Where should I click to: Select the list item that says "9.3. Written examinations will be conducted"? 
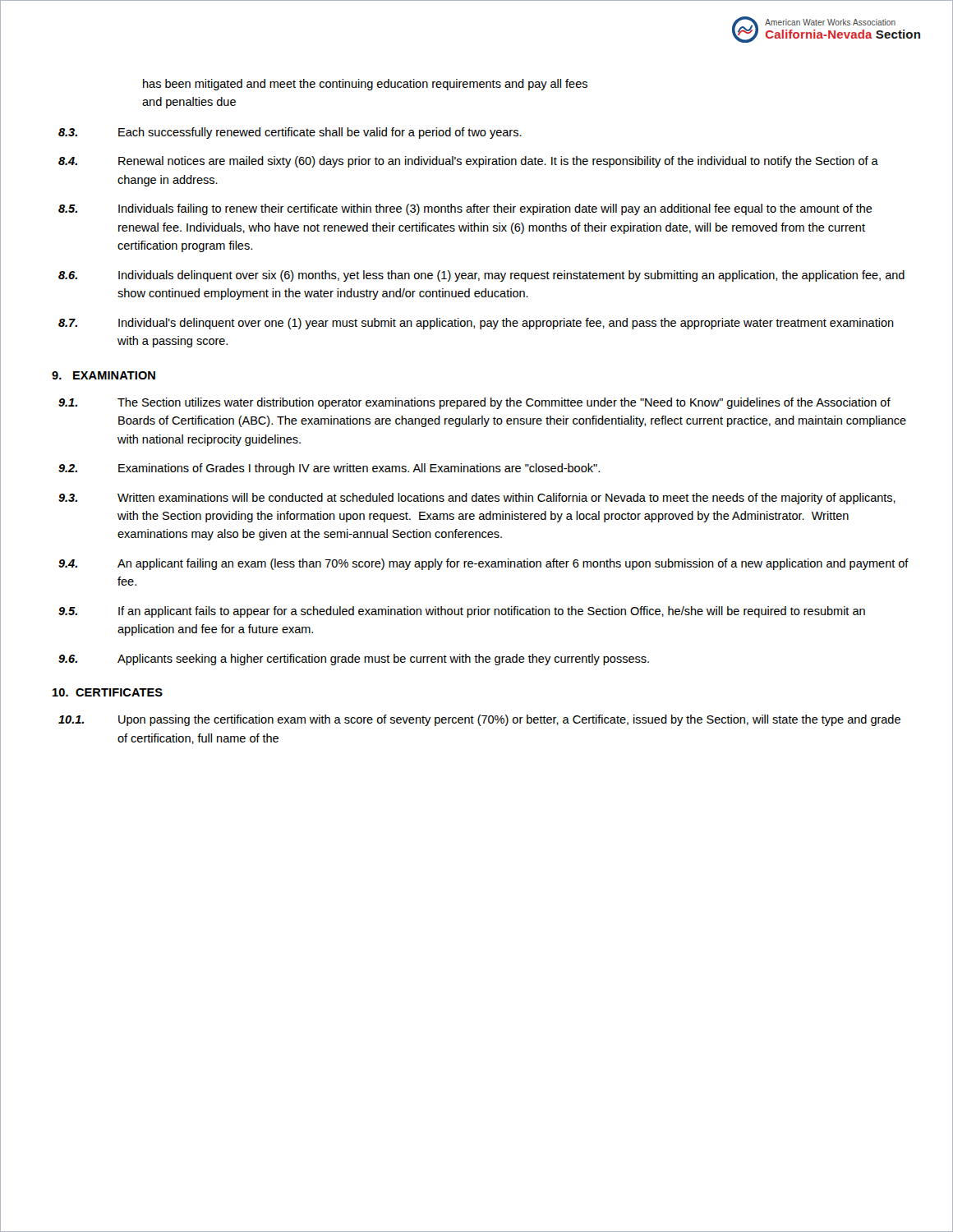pyautogui.click(x=482, y=516)
